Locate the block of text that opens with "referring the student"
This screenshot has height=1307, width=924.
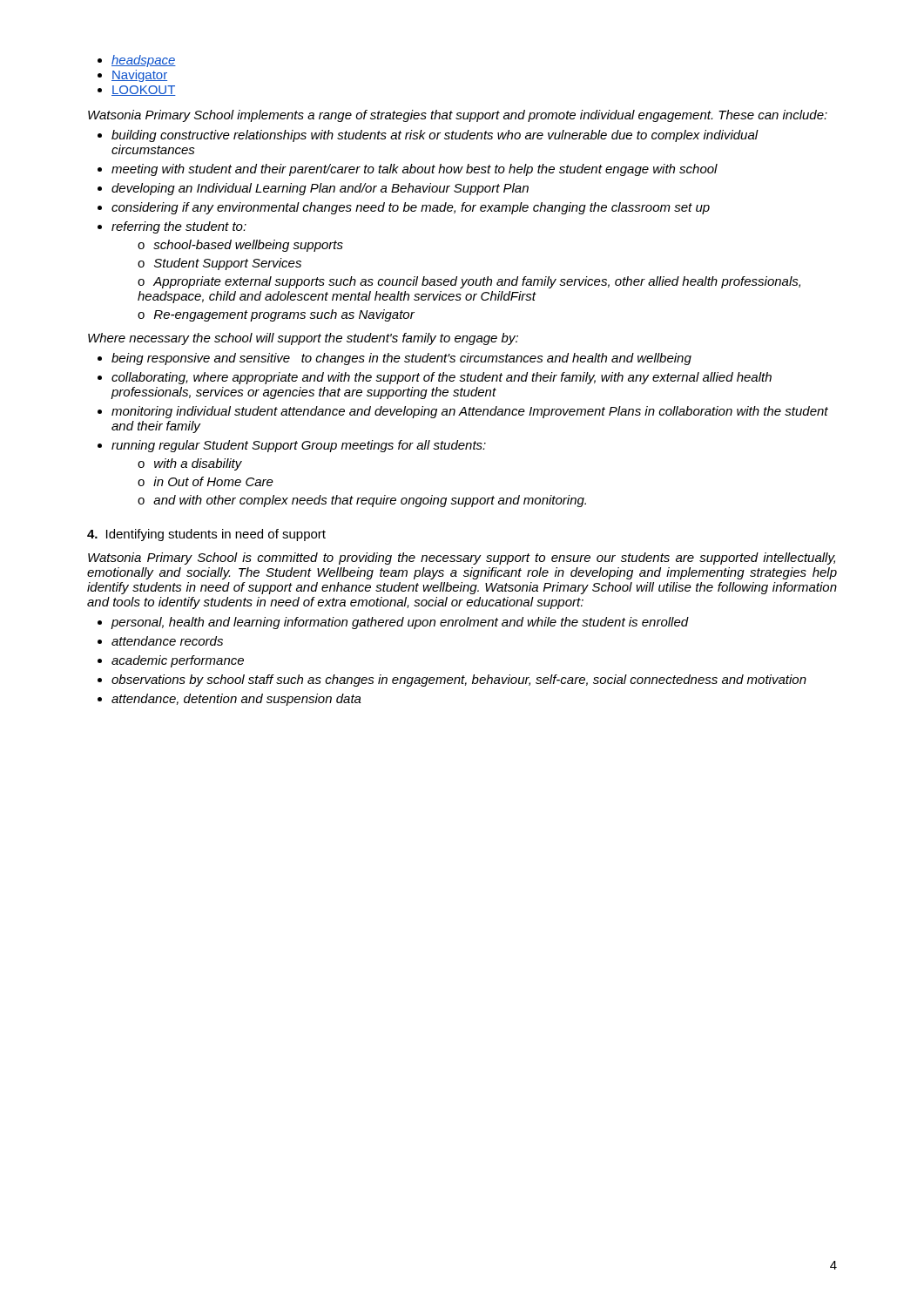[474, 270]
